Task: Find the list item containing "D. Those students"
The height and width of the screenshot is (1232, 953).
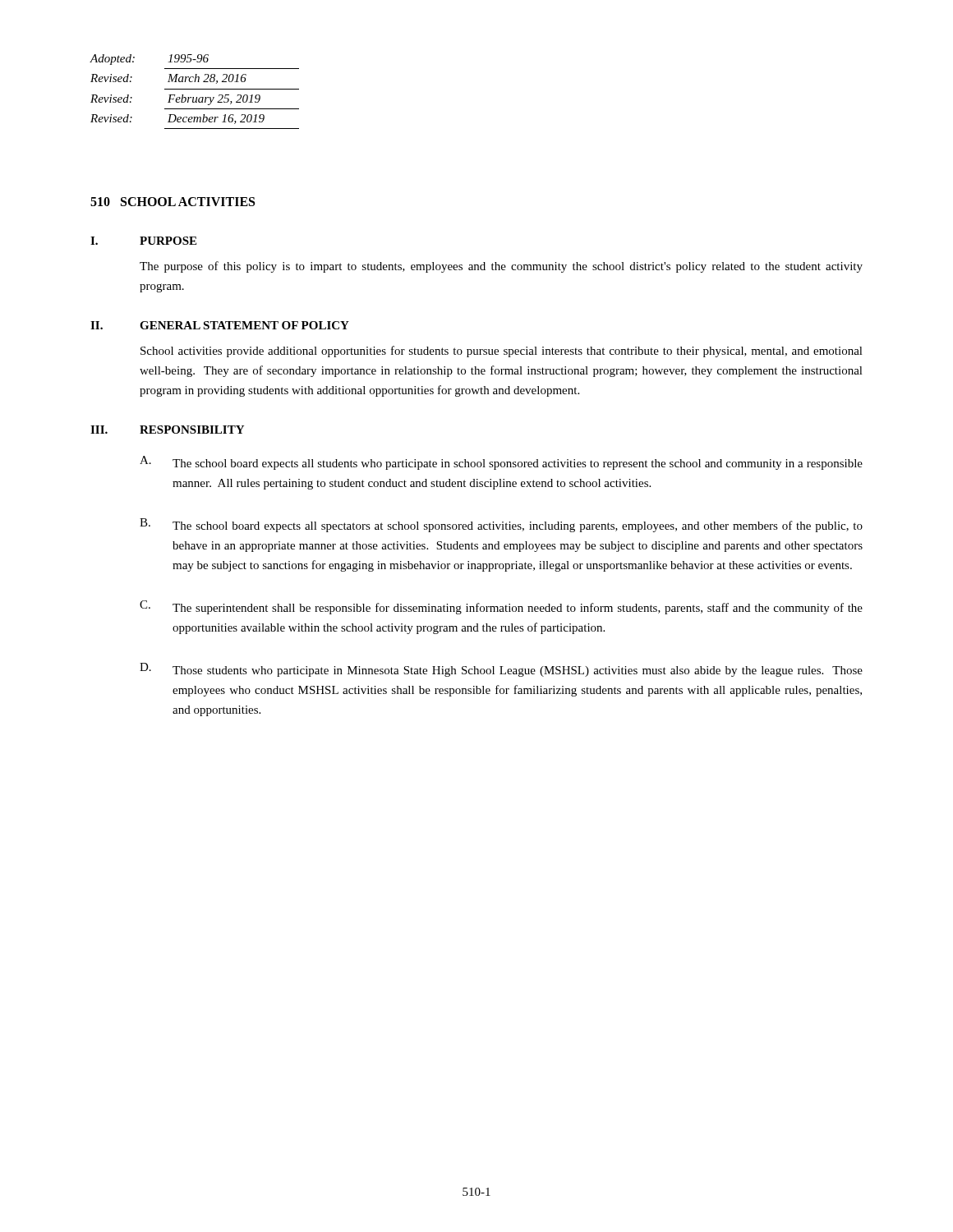Action: coord(501,690)
